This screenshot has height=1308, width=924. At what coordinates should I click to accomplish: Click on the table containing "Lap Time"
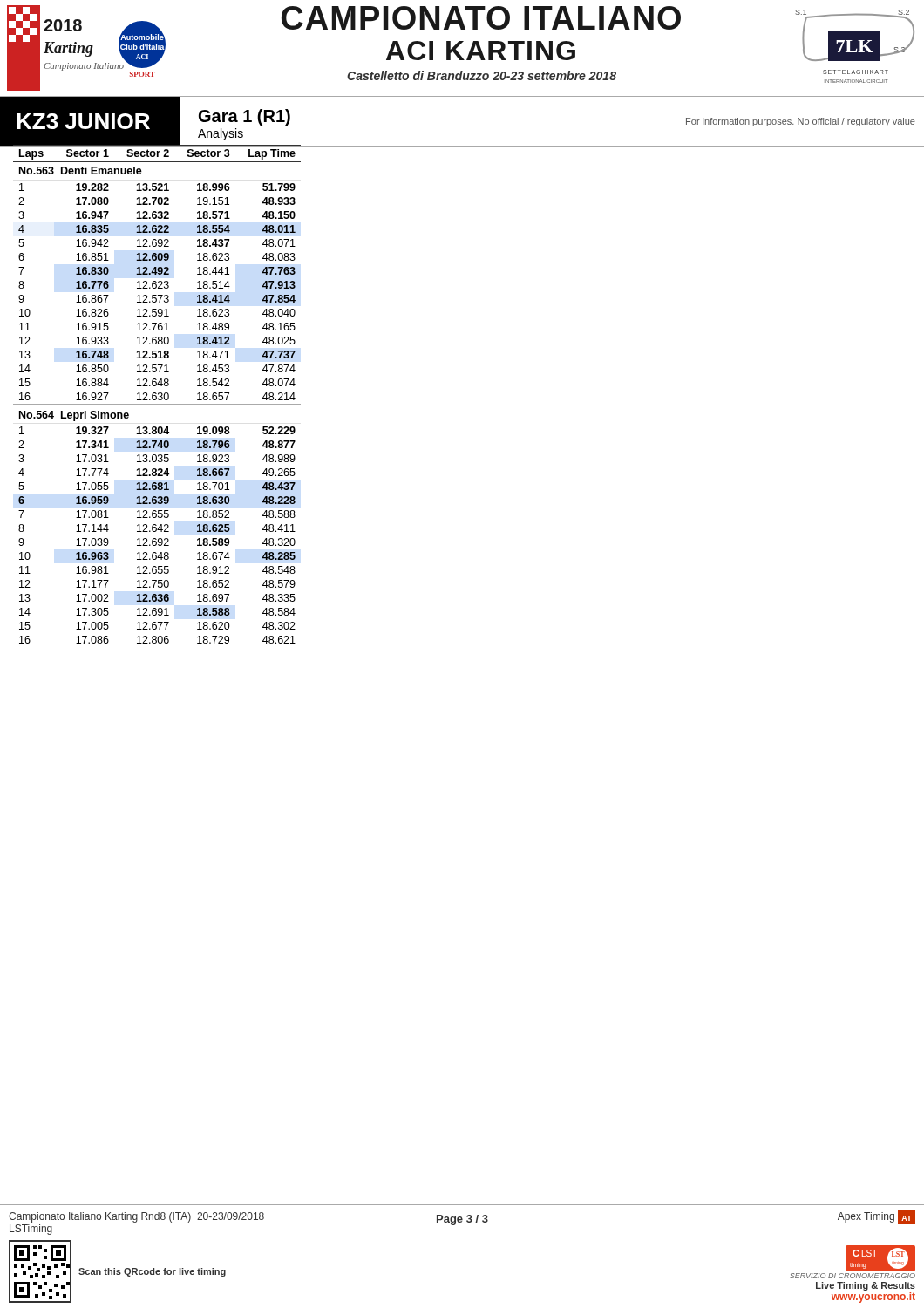point(170,396)
